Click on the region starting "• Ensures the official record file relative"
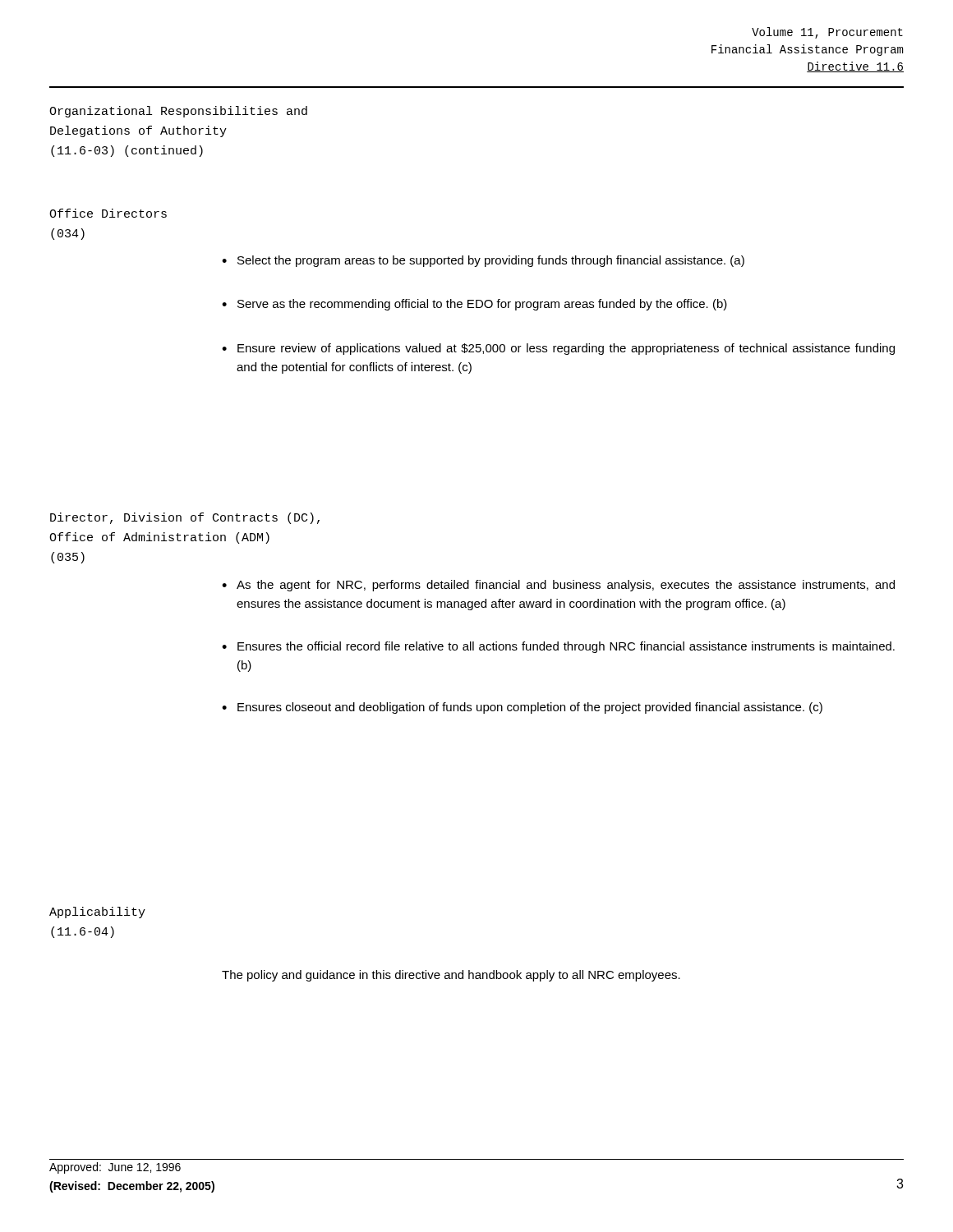This screenshot has width=953, height=1232. (x=559, y=655)
